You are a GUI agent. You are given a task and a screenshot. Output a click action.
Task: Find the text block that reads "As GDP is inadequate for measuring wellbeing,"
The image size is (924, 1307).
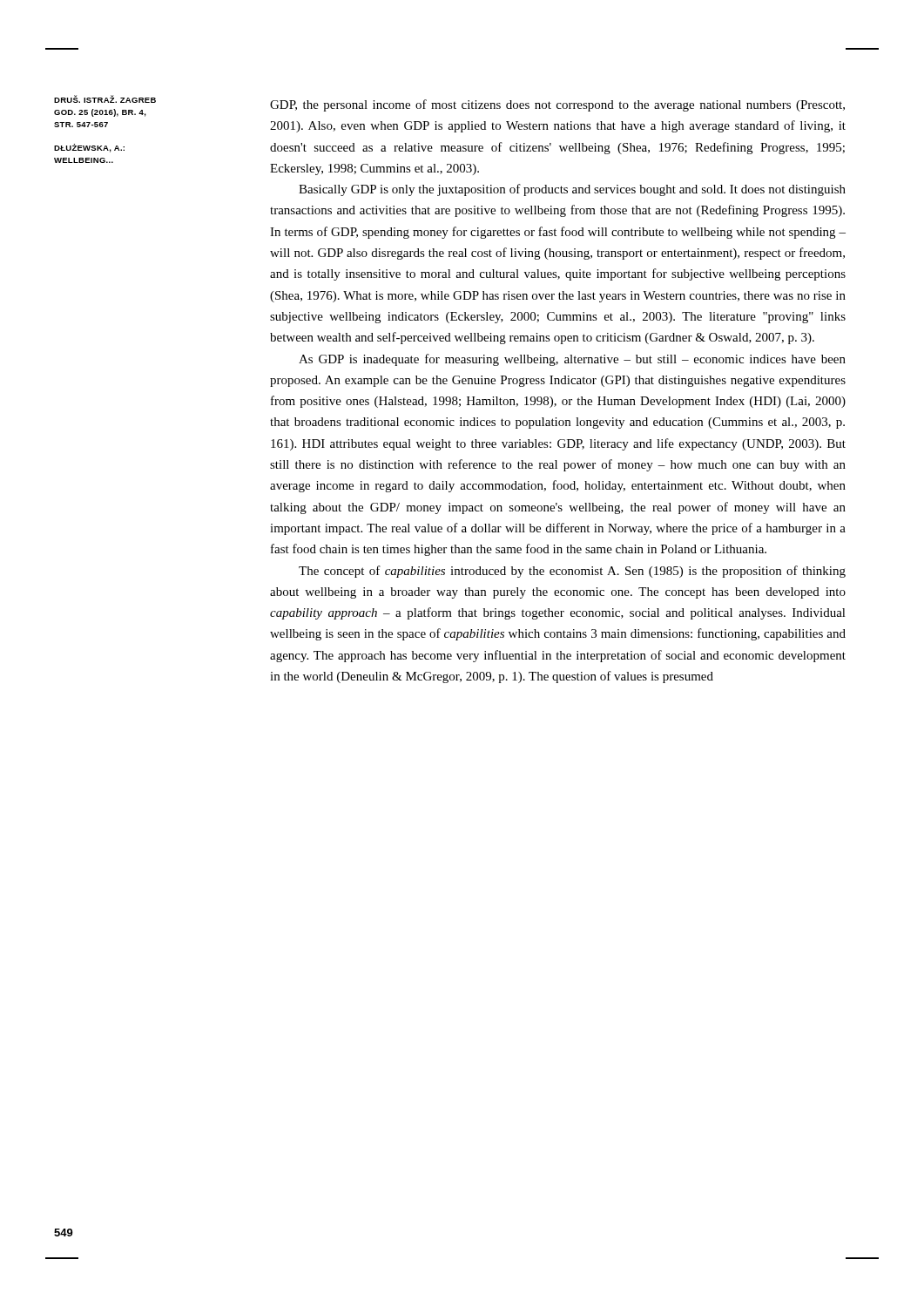pos(558,454)
